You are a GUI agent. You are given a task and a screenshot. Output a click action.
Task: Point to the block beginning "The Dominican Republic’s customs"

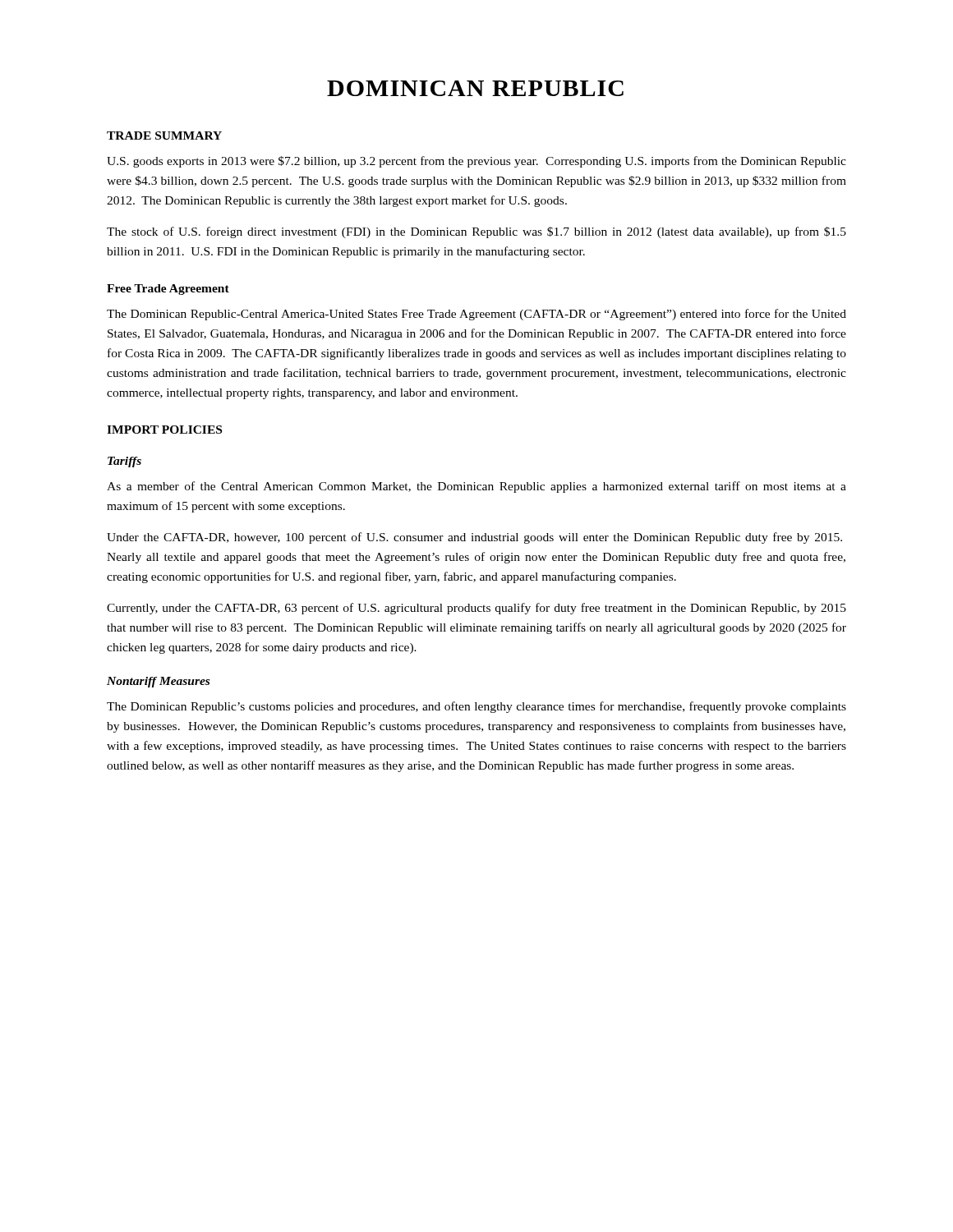[476, 736]
